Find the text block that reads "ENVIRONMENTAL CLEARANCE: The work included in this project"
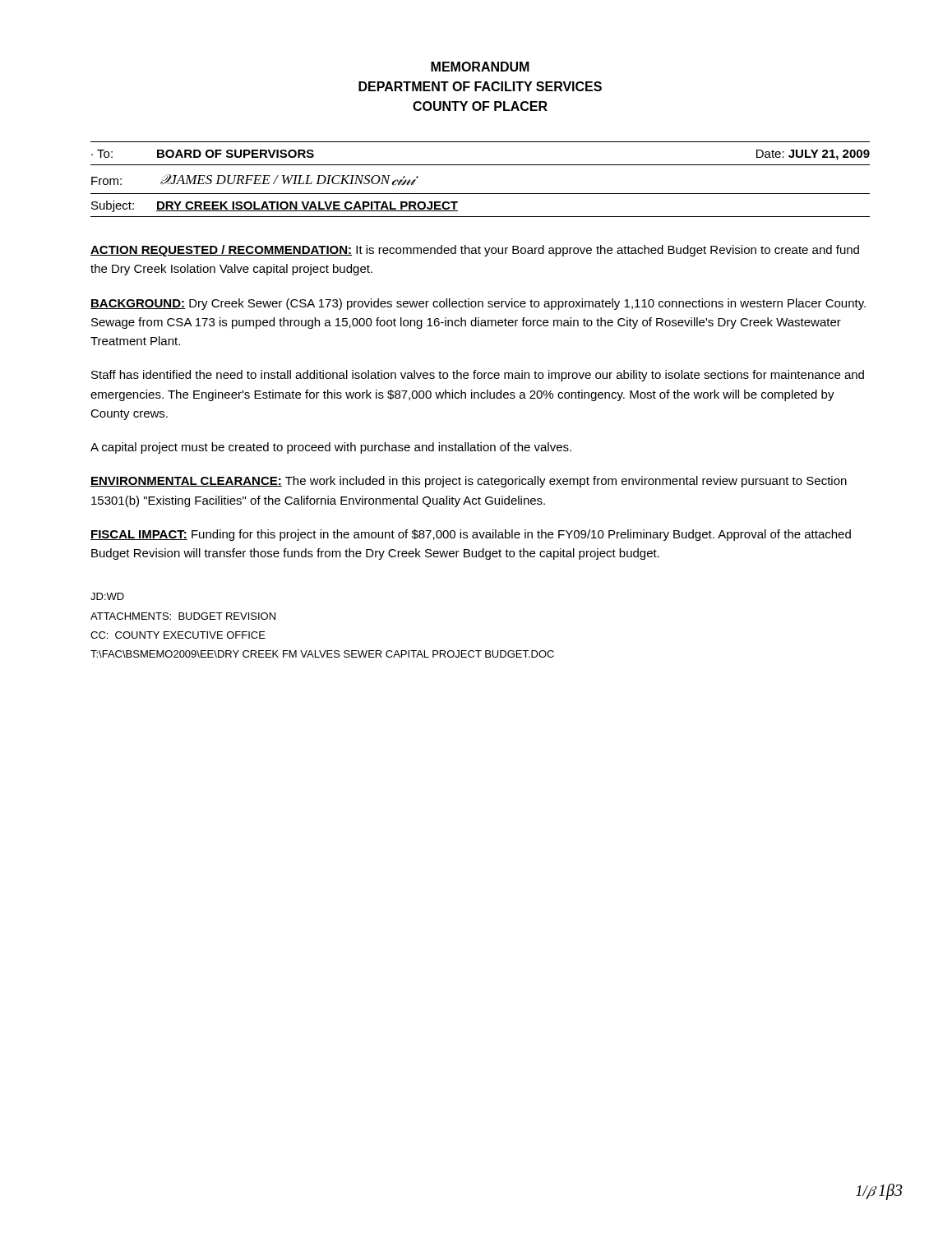 pyautogui.click(x=469, y=490)
